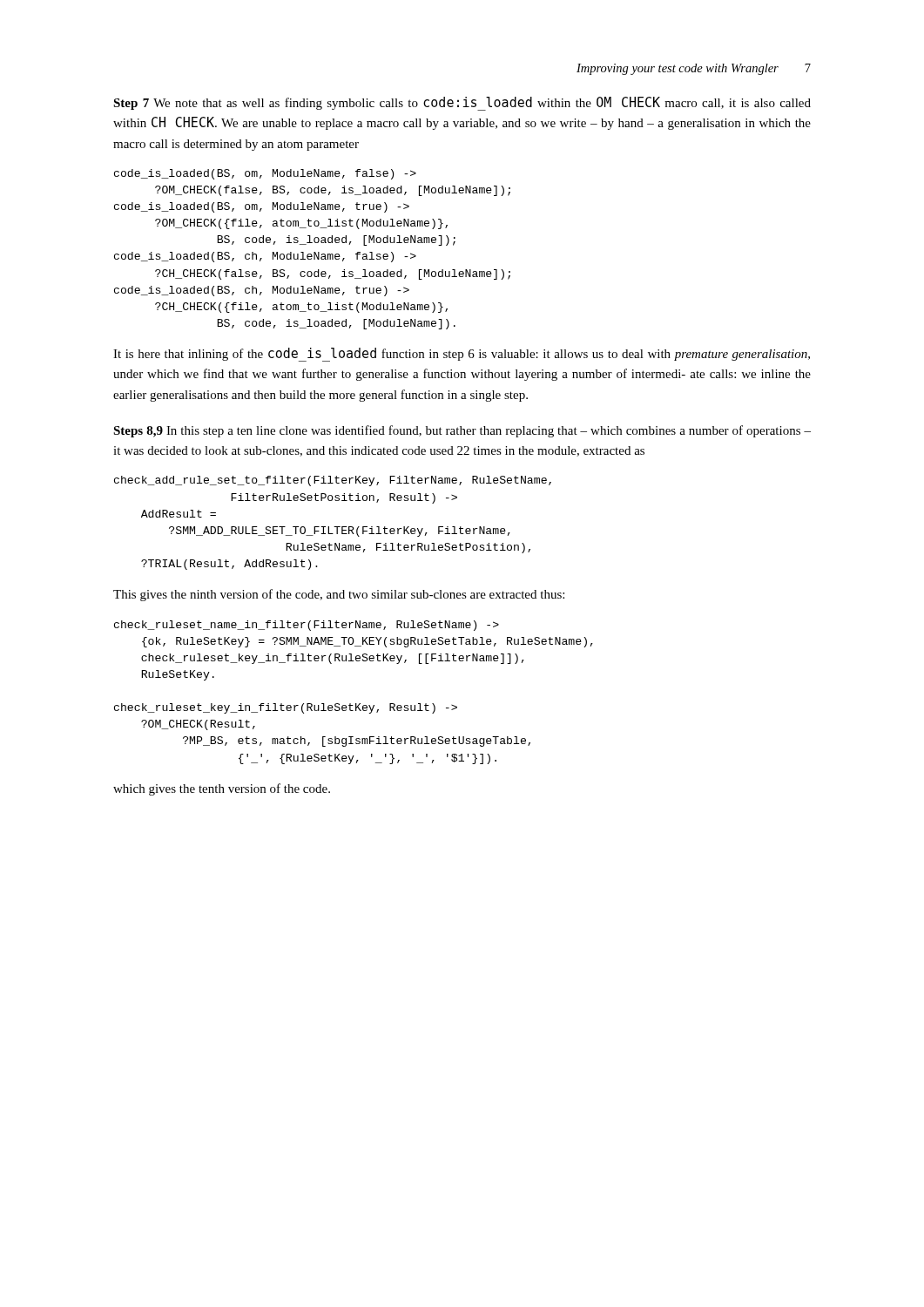Select the text block starting "Steps 8,9 In"

(462, 440)
